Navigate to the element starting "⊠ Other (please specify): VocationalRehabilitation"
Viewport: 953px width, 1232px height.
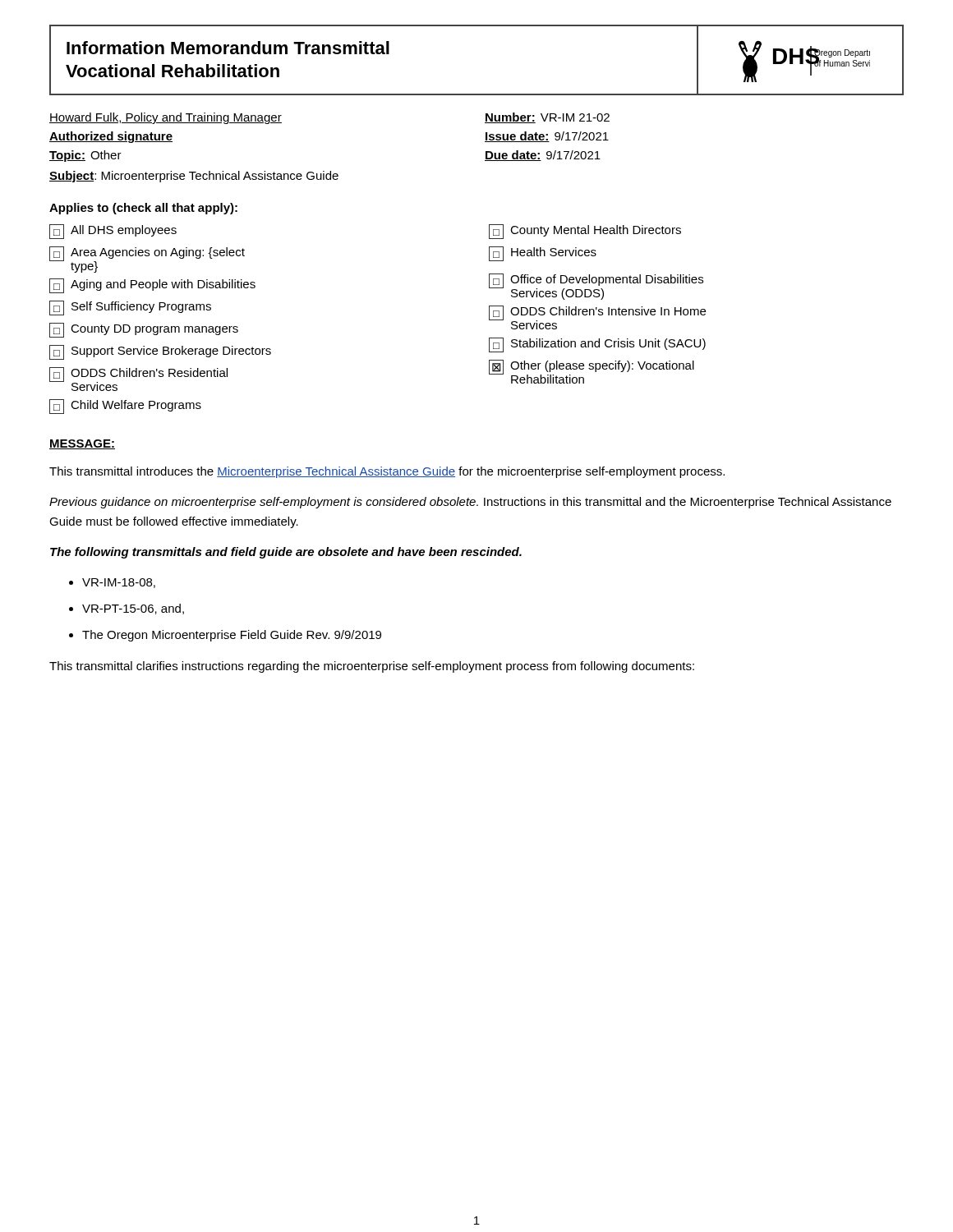click(592, 372)
